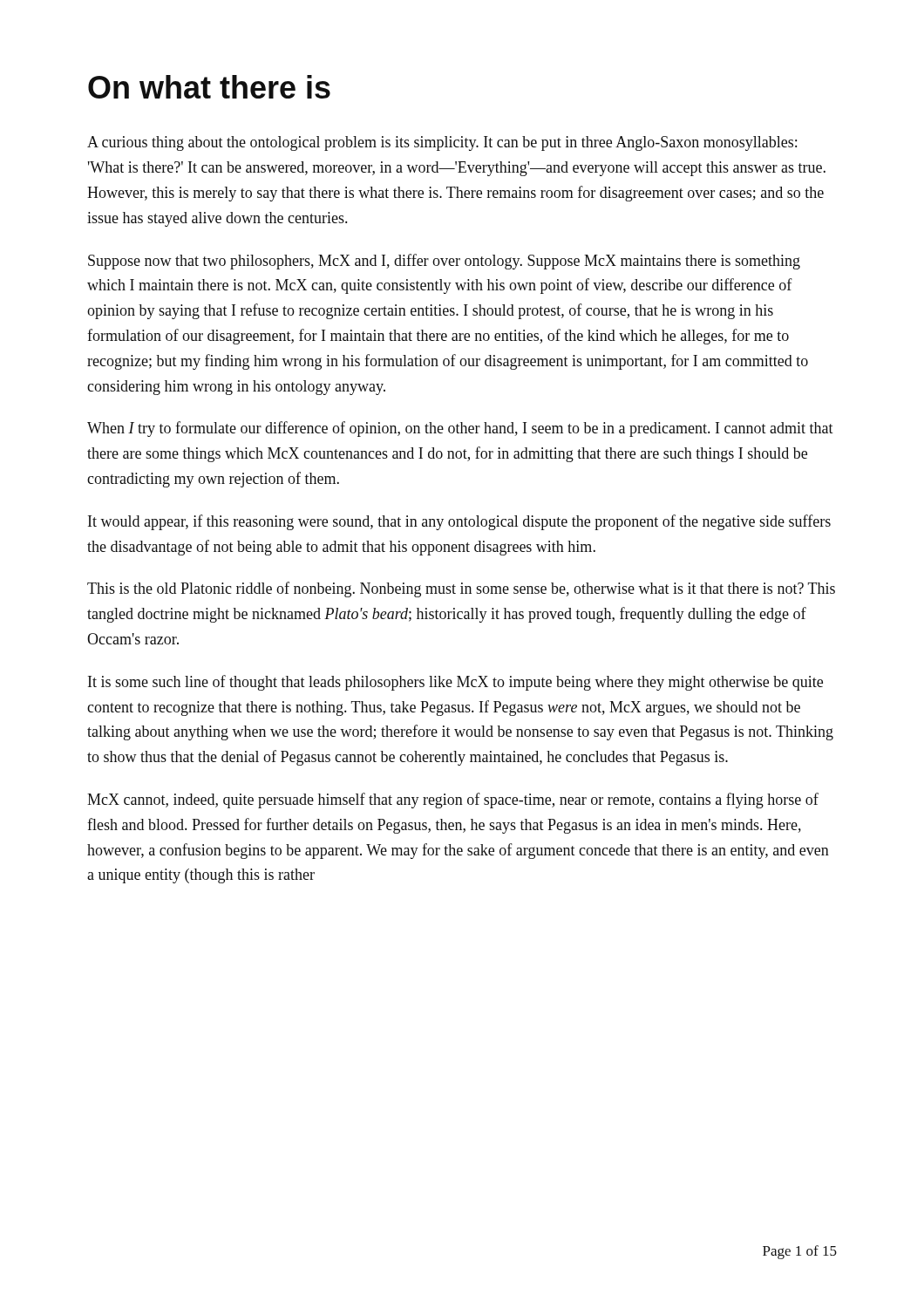This screenshot has height=1308, width=924.
Task: Click on the text block that reads "It is some such line of"
Action: point(460,719)
